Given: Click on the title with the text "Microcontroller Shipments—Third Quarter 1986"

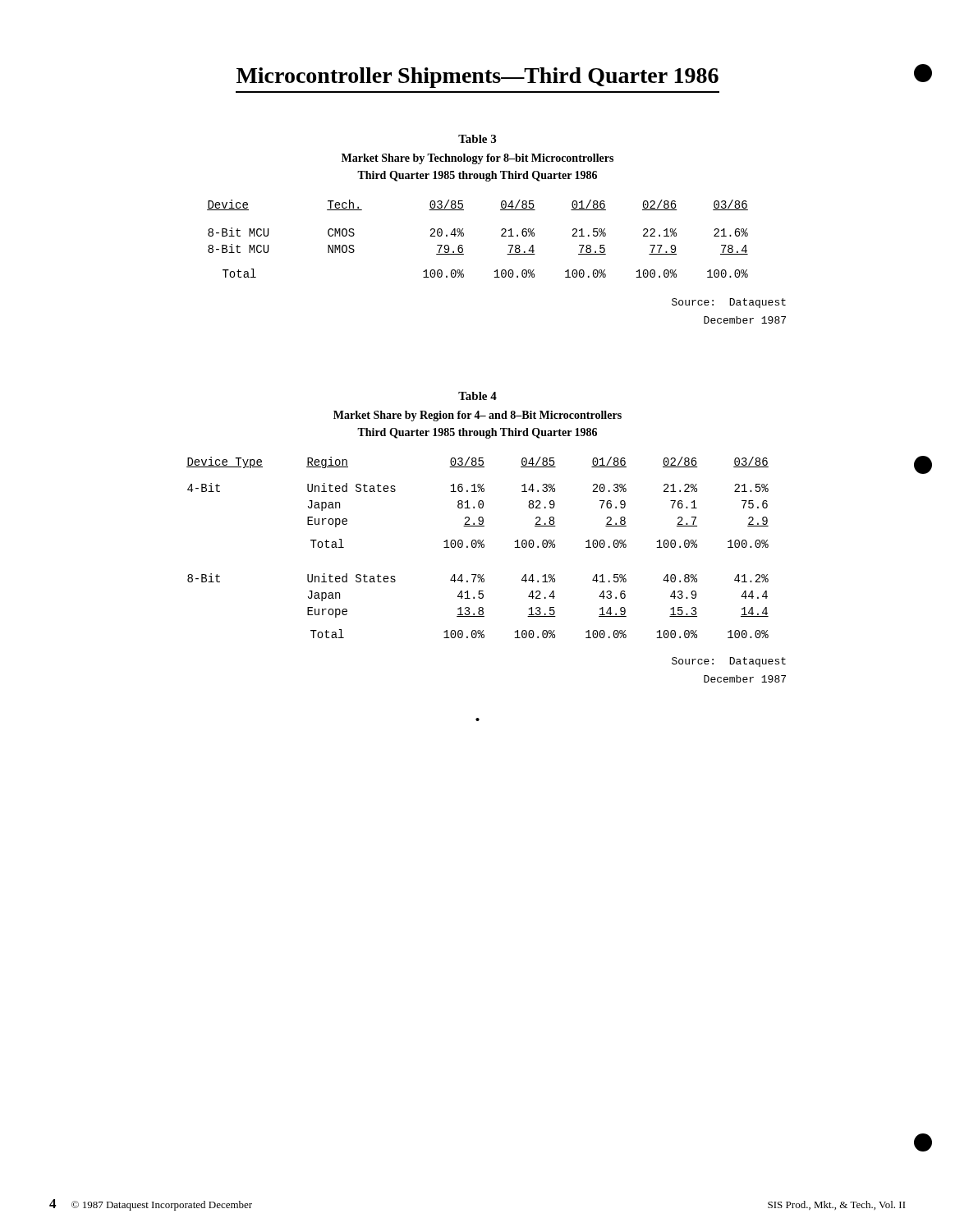Looking at the screenshot, I should click(478, 78).
